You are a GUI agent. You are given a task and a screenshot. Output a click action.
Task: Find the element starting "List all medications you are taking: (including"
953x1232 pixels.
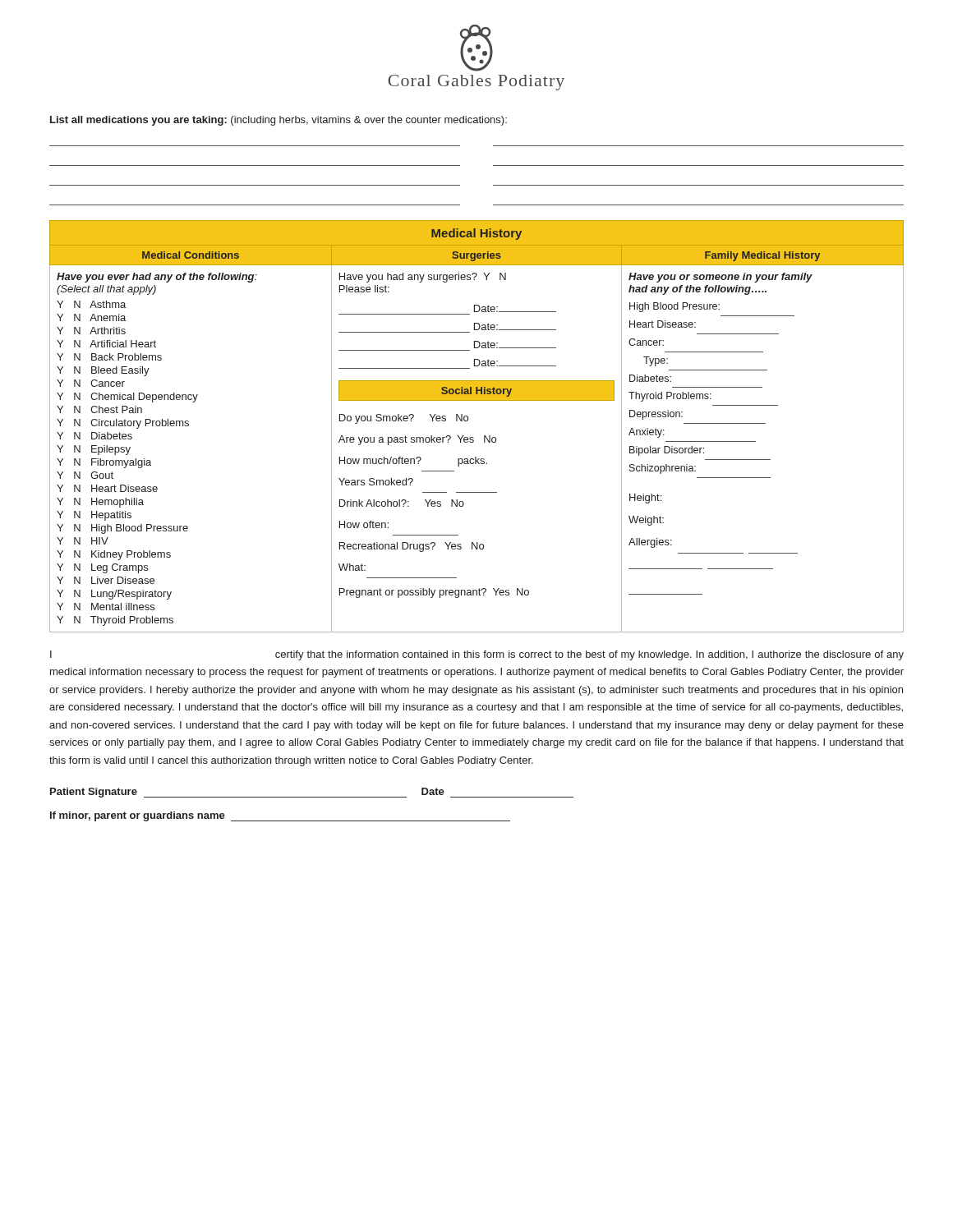pos(278,120)
